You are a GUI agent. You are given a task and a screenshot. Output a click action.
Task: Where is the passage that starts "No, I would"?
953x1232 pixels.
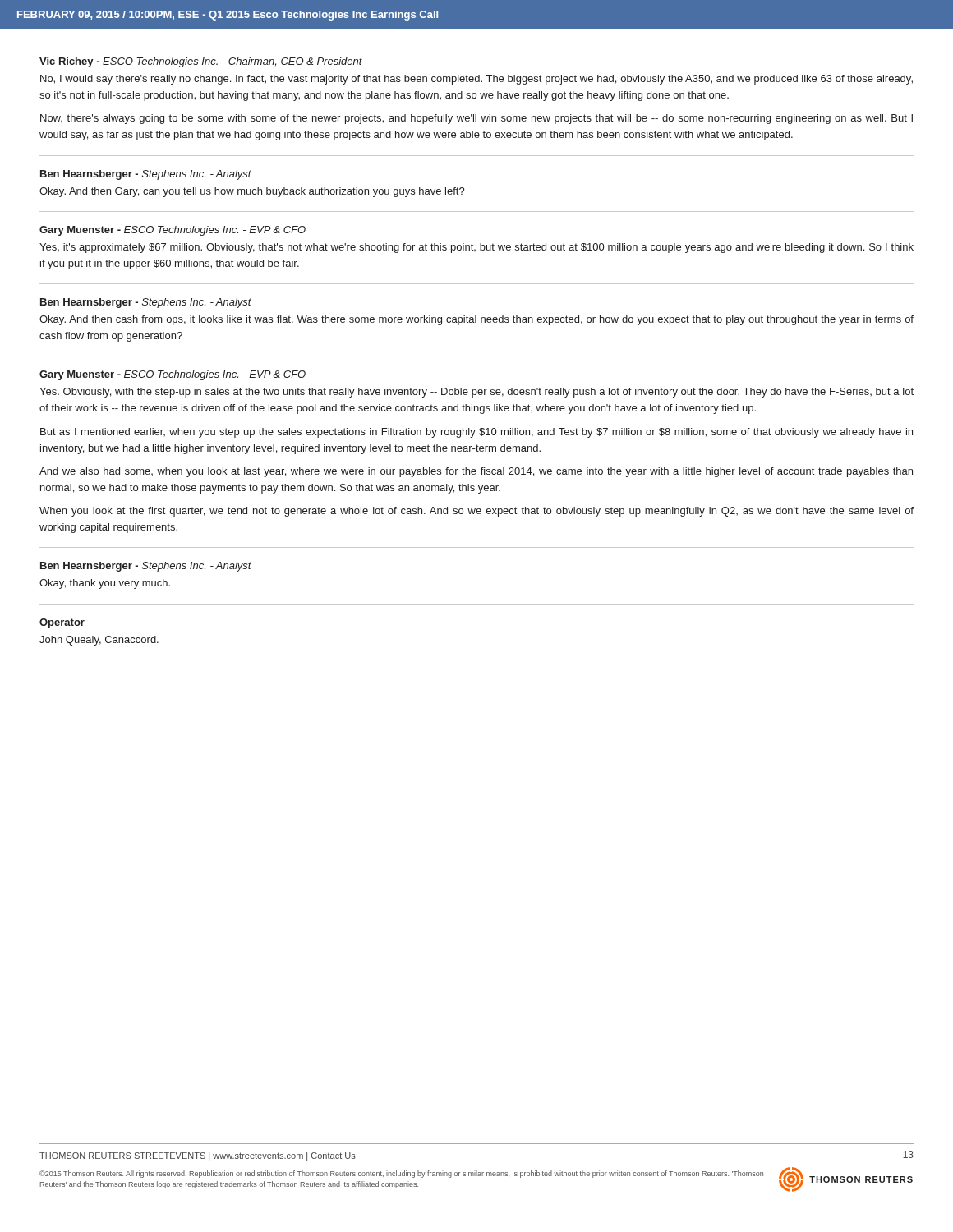click(476, 107)
